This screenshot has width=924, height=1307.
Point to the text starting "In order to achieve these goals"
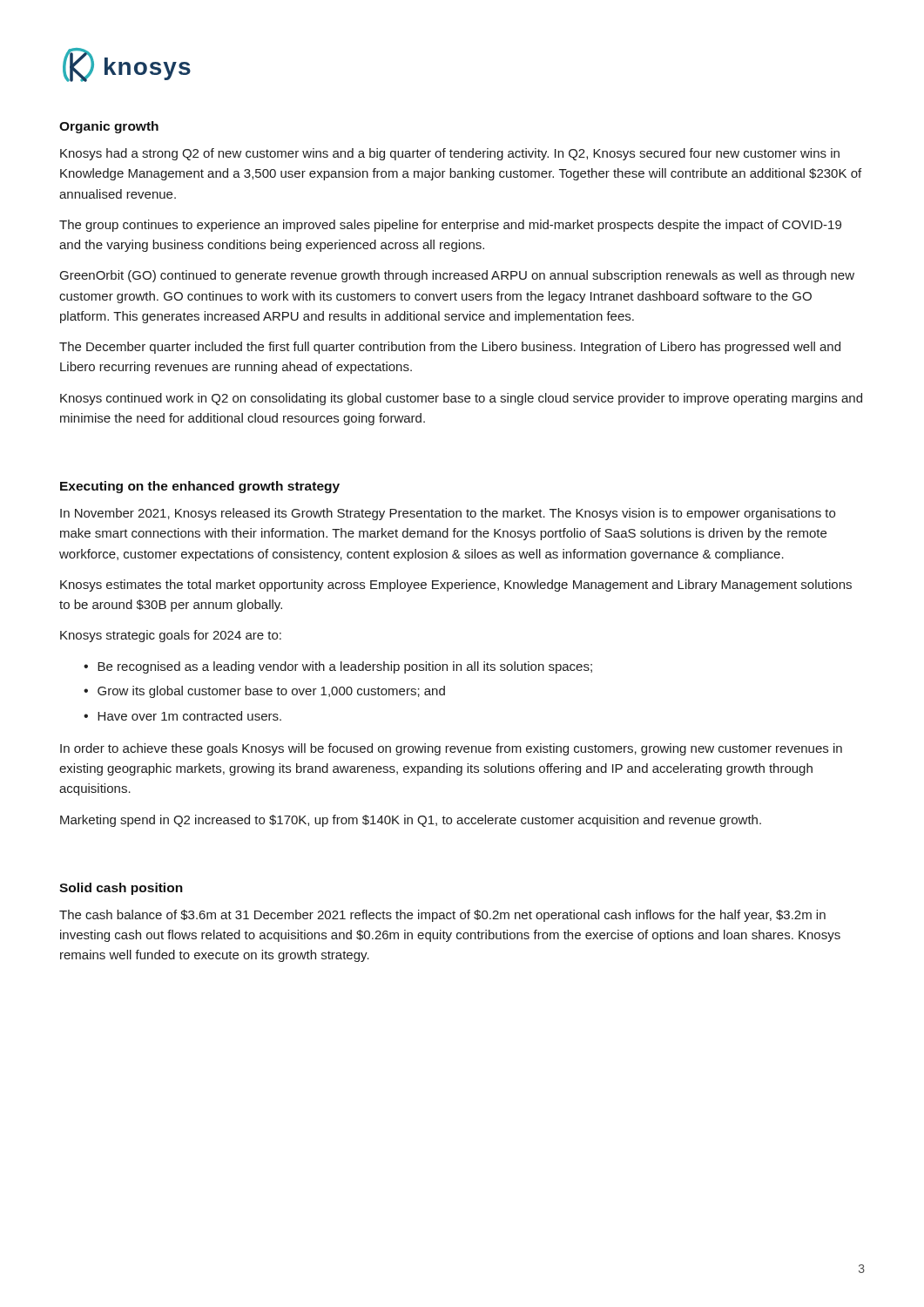tap(451, 768)
